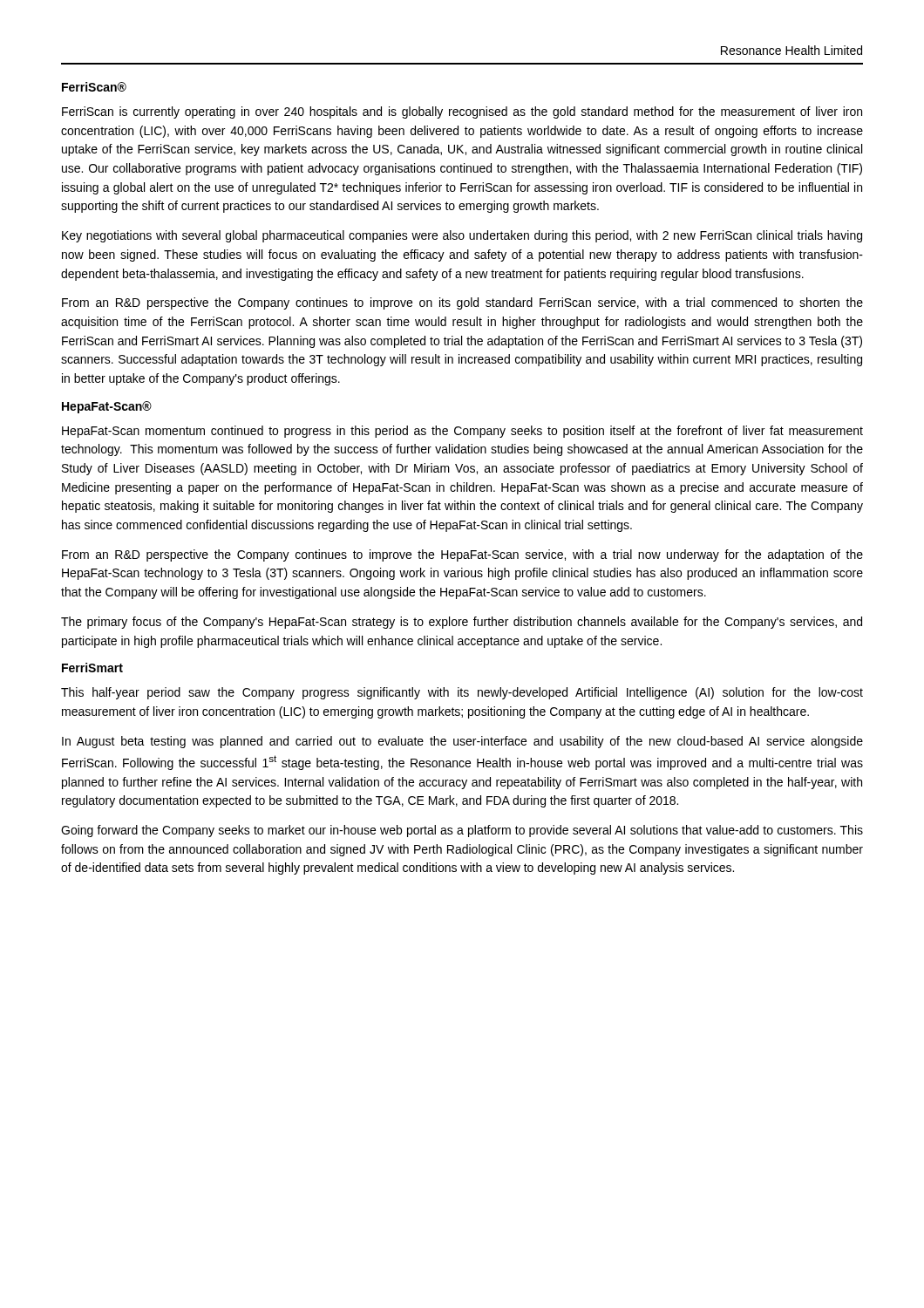Click on the text block containing "The primary focus of"

[x=462, y=631]
